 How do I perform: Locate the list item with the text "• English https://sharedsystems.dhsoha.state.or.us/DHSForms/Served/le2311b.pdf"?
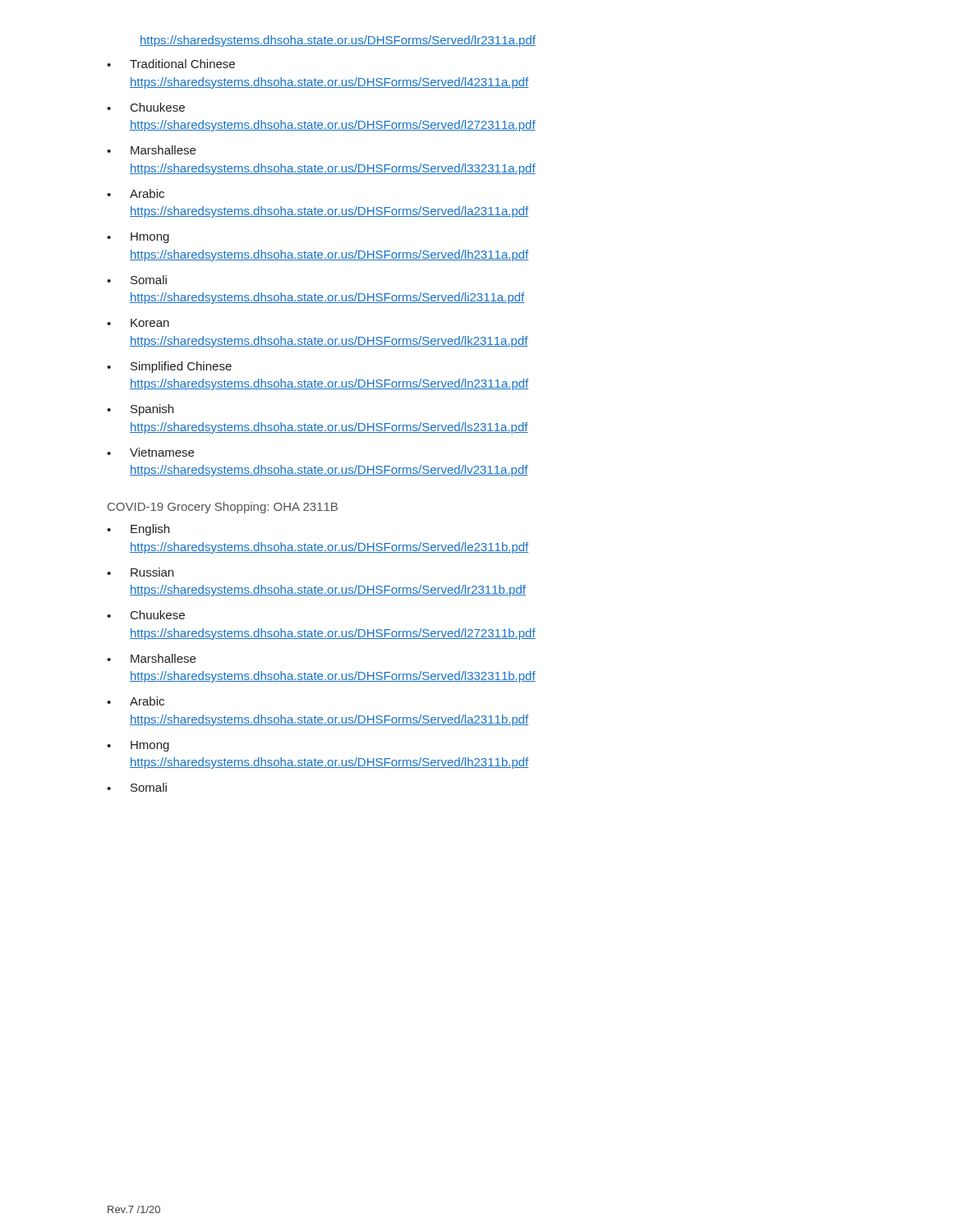coord(489,537)
